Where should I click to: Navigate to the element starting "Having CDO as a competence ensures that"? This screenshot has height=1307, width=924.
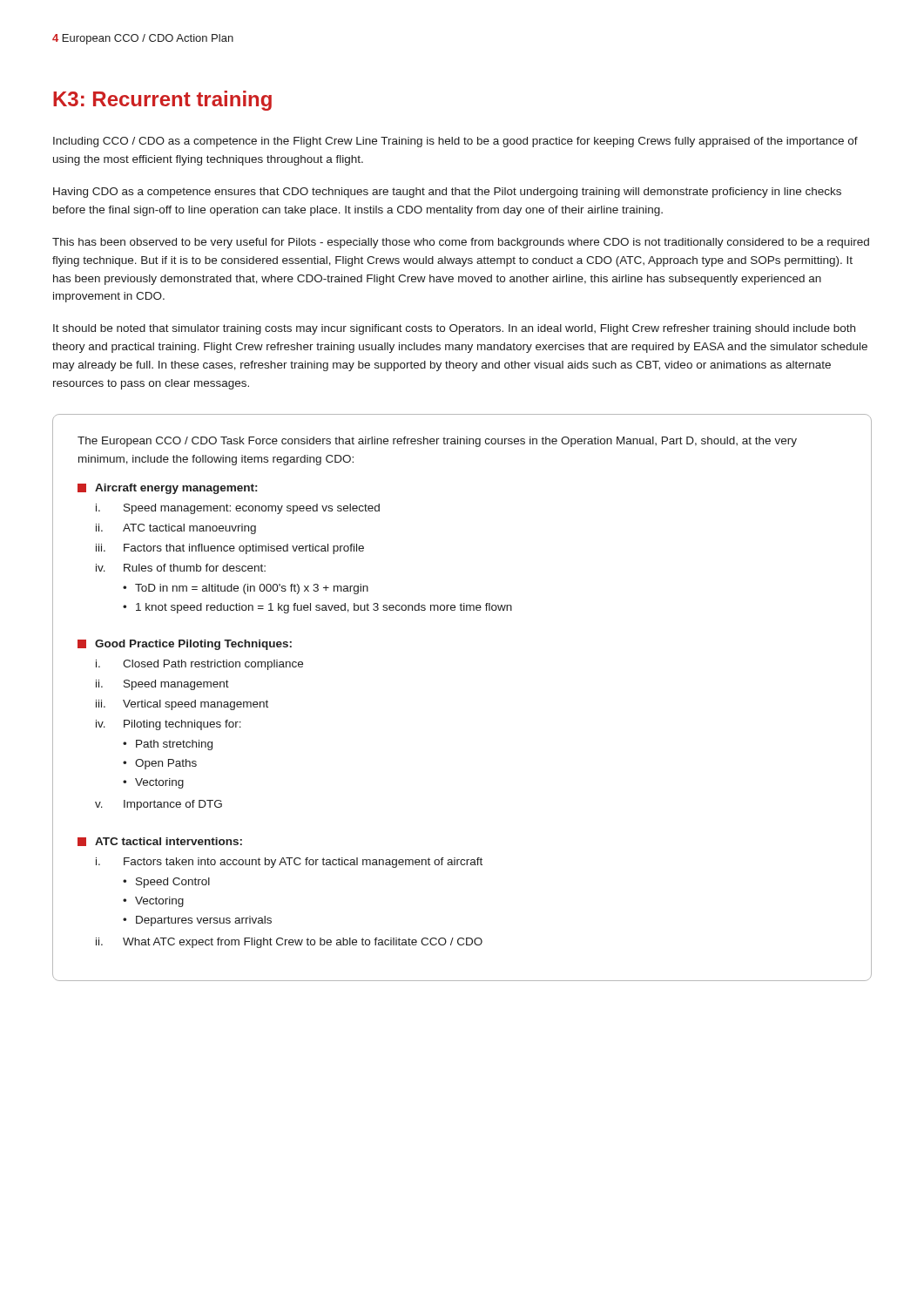point(447,200)
